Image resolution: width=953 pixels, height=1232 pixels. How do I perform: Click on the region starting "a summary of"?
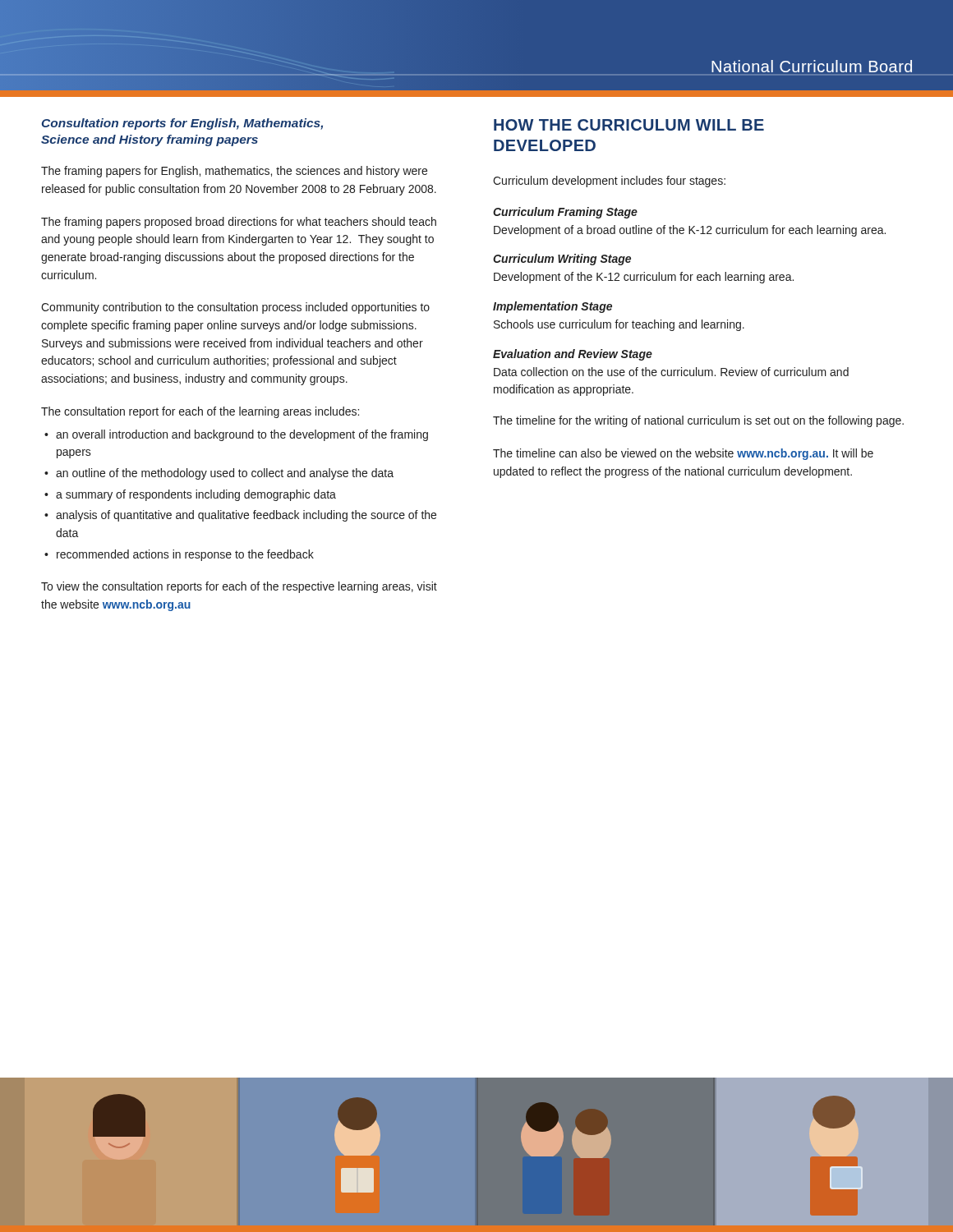coord(196,494)
